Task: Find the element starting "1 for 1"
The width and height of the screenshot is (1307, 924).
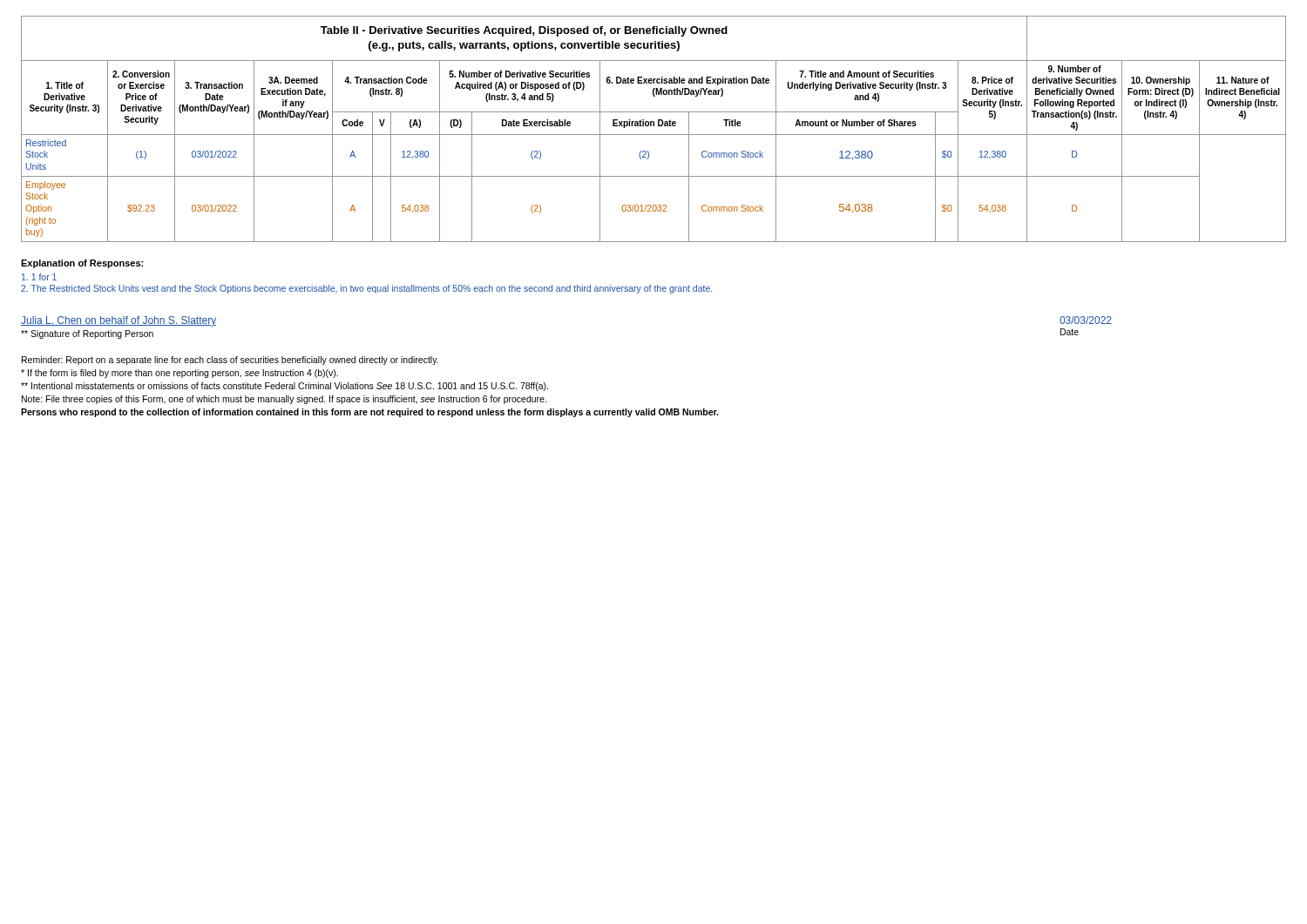Action: point(39,277)
